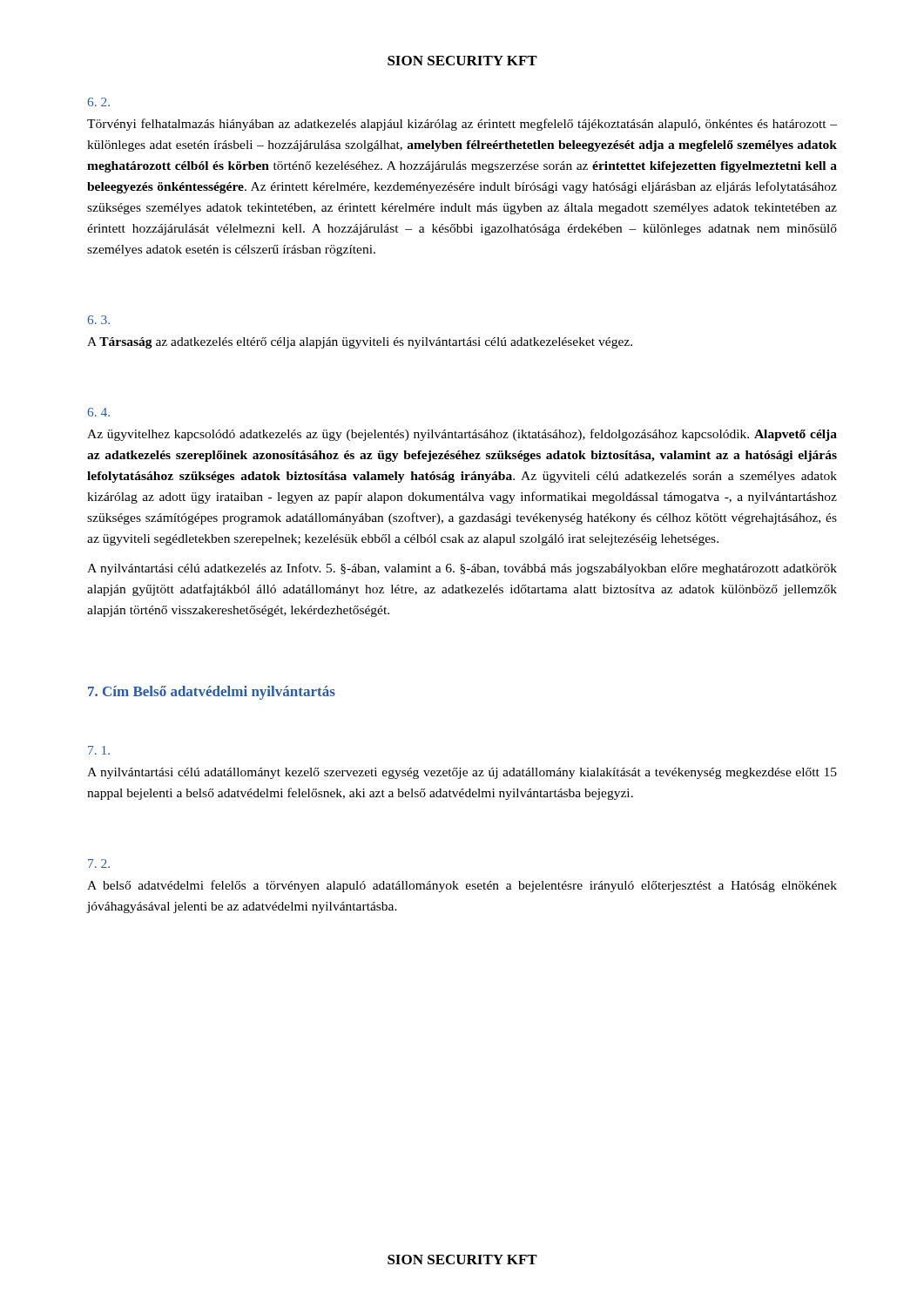Locate the text "7. 1."

coord(99,750)
